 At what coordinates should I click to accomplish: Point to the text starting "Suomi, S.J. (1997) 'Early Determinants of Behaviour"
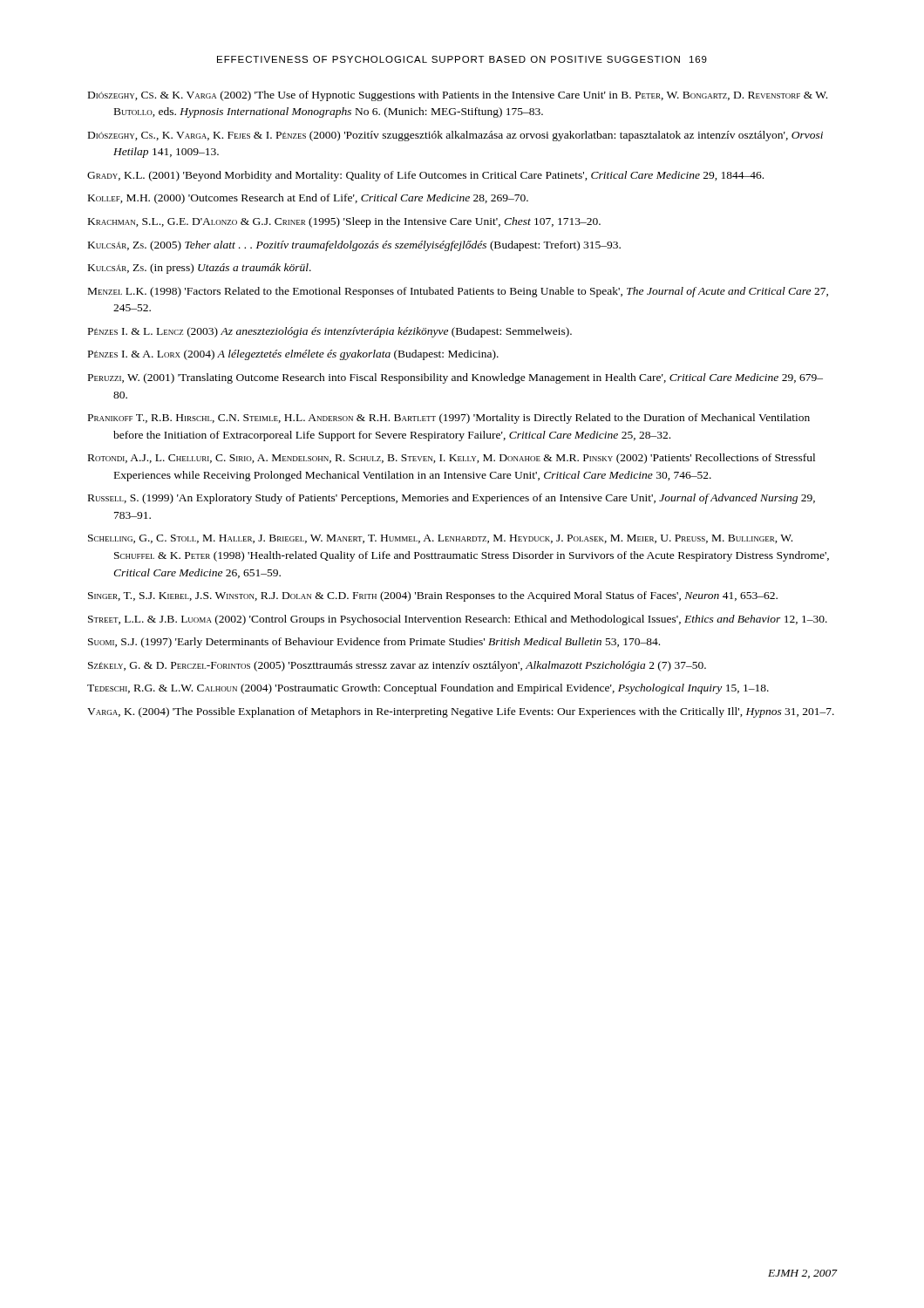click(x=374, y=642)
